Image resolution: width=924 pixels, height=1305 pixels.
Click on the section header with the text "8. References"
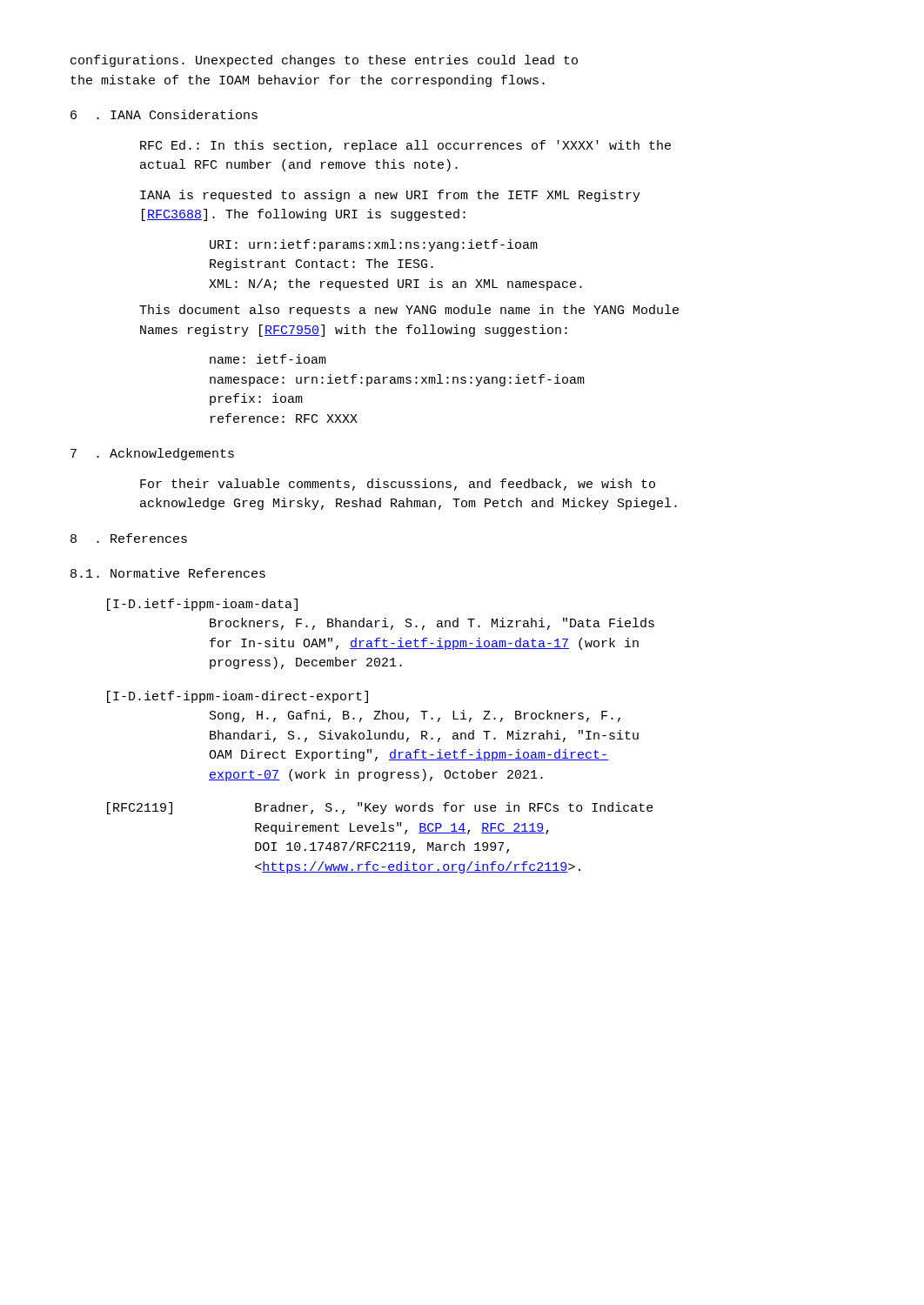click(129, 539)
